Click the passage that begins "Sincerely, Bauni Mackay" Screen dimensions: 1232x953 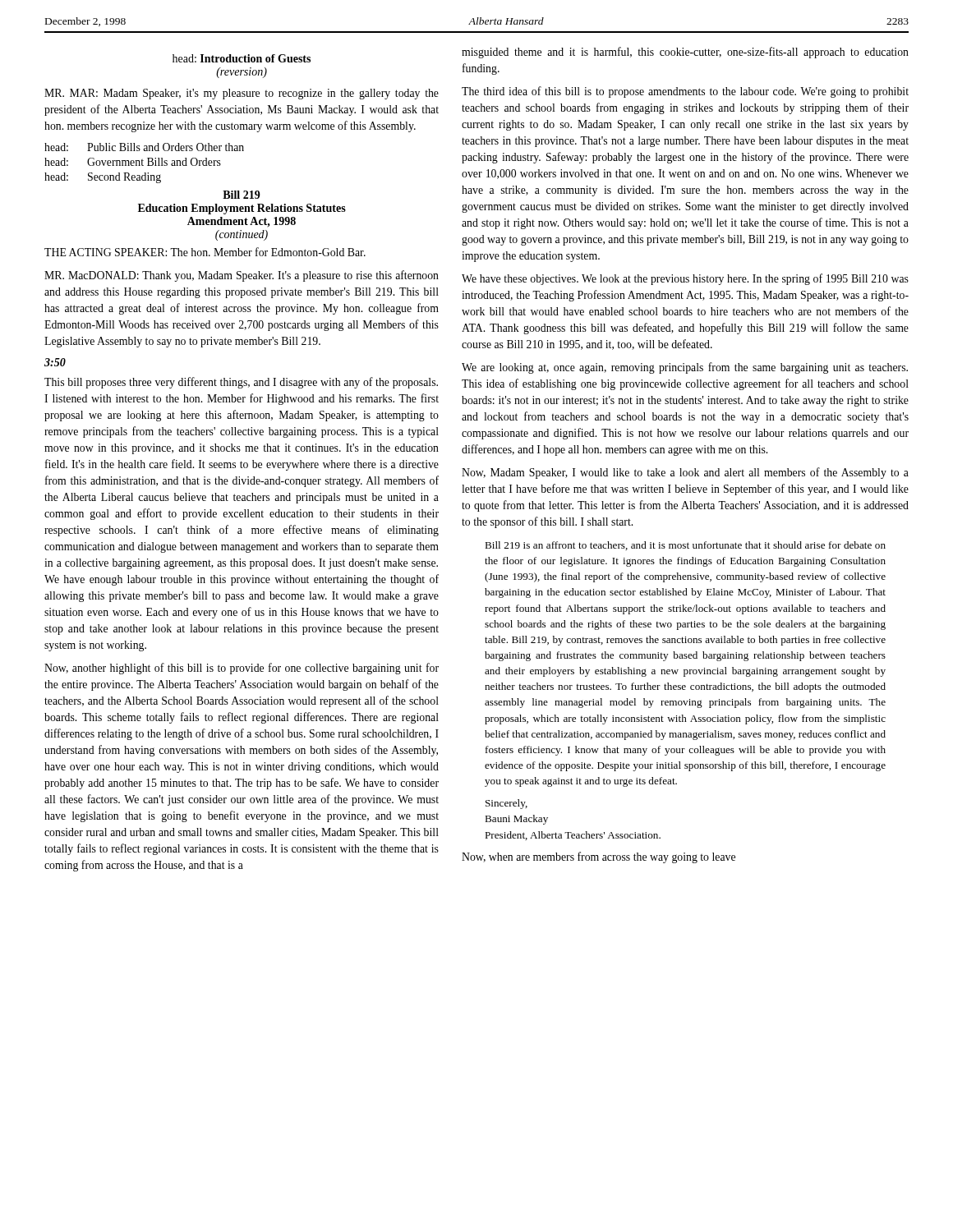click(x=506, y=804)
